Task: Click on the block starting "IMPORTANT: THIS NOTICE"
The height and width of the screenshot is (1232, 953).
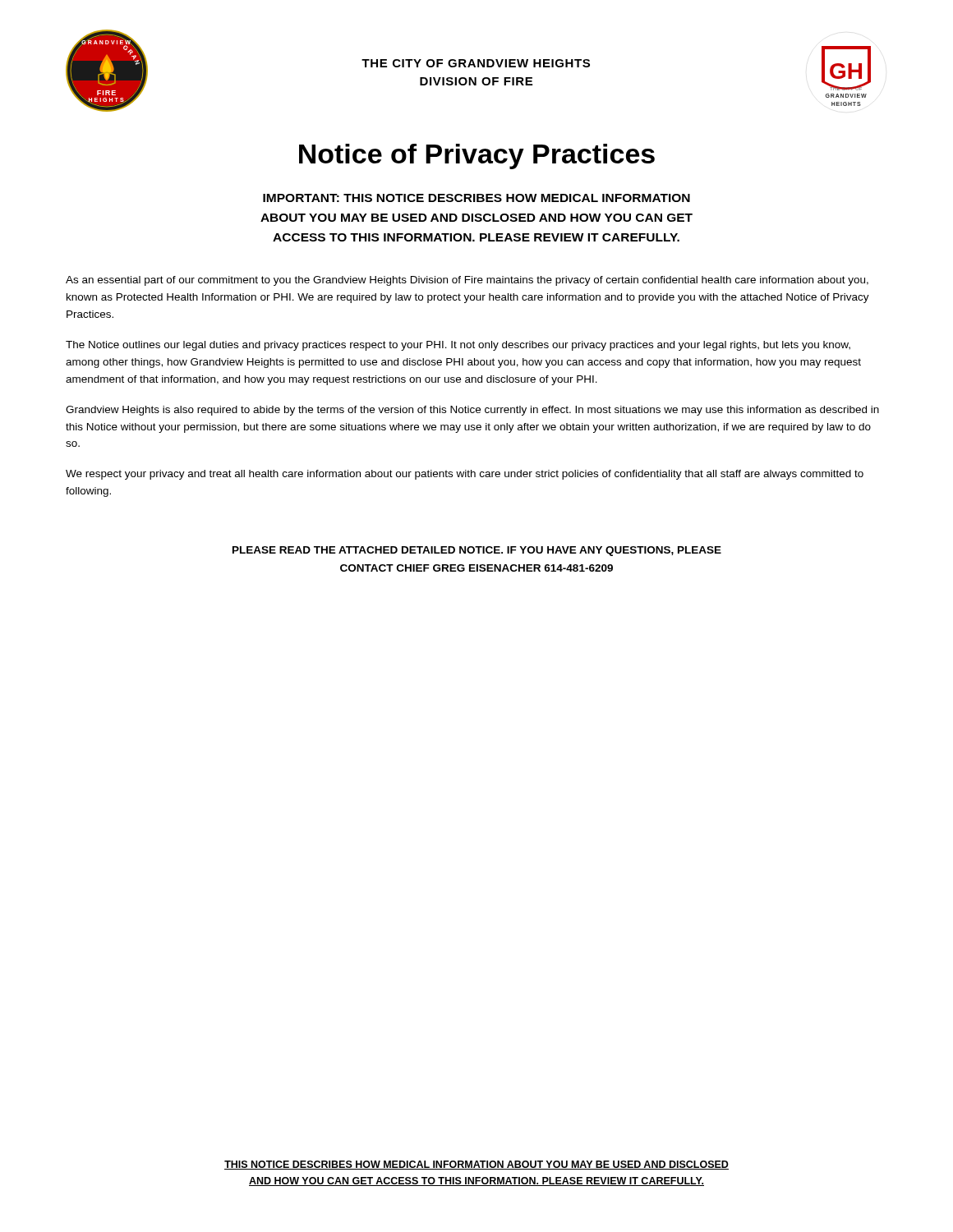Action: pyautogui.click(x=476, y=218)
